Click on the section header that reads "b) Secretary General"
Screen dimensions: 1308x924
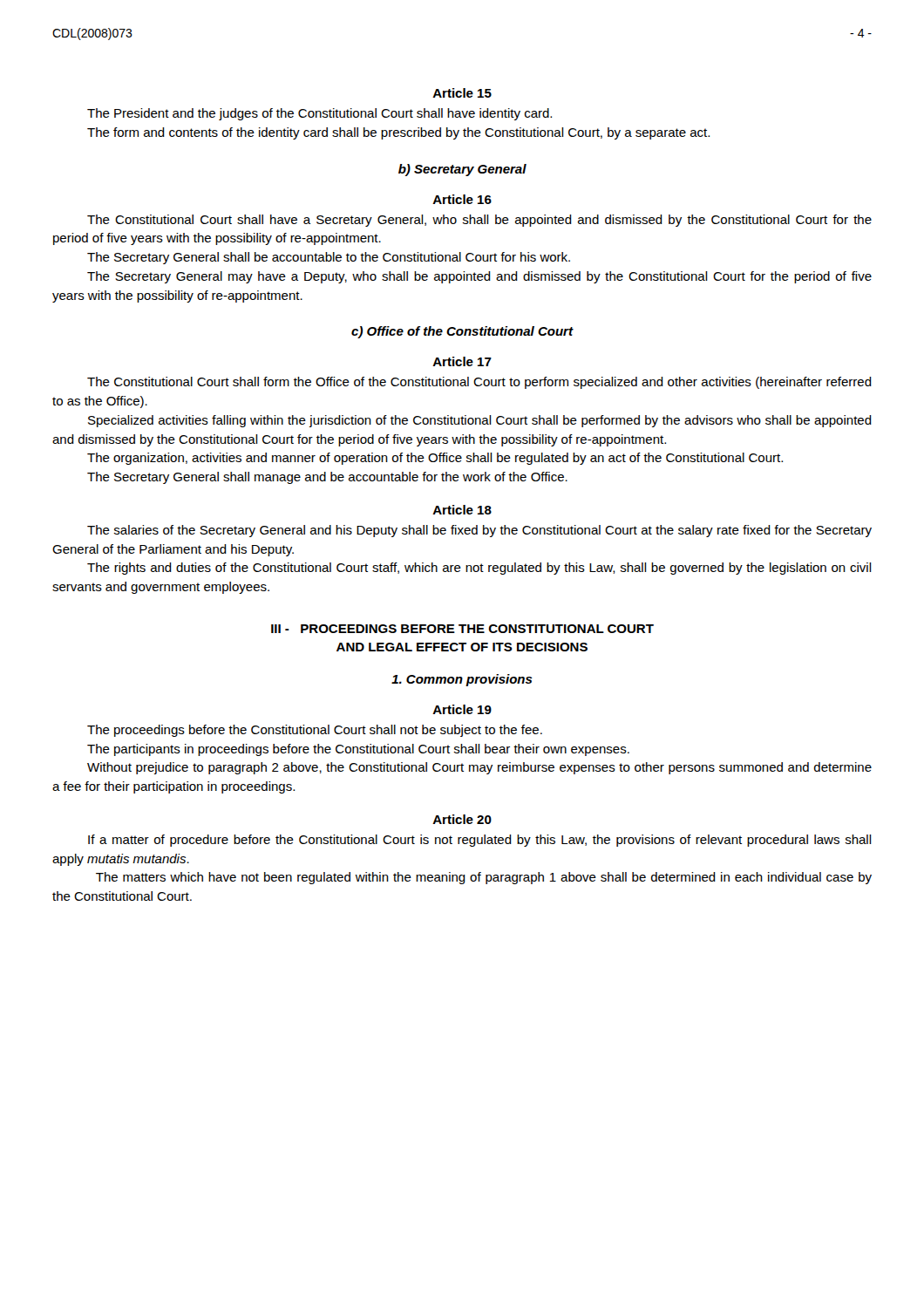[x=462, y=168]
